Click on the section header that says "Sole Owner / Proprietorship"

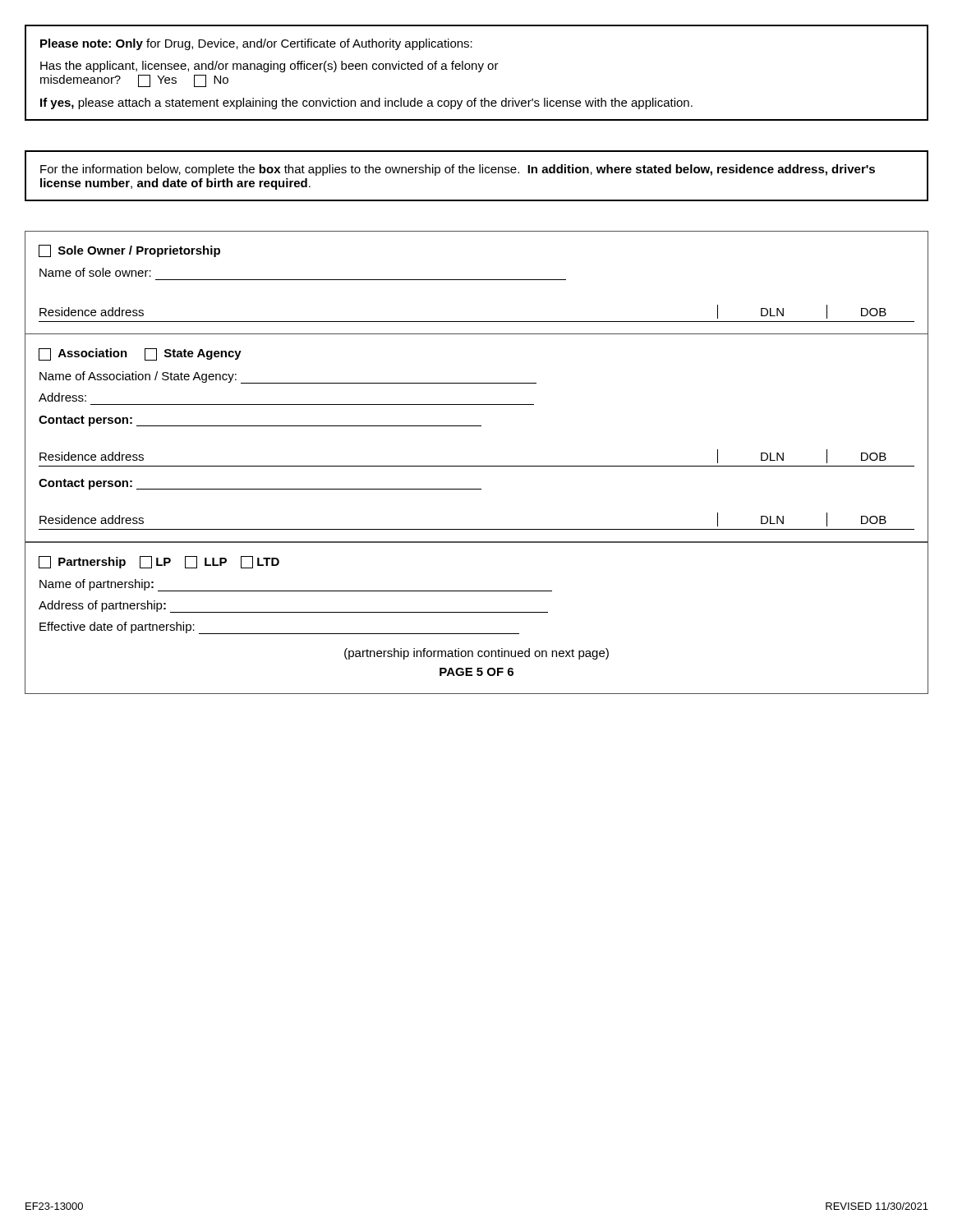click(x=130, y=250)
